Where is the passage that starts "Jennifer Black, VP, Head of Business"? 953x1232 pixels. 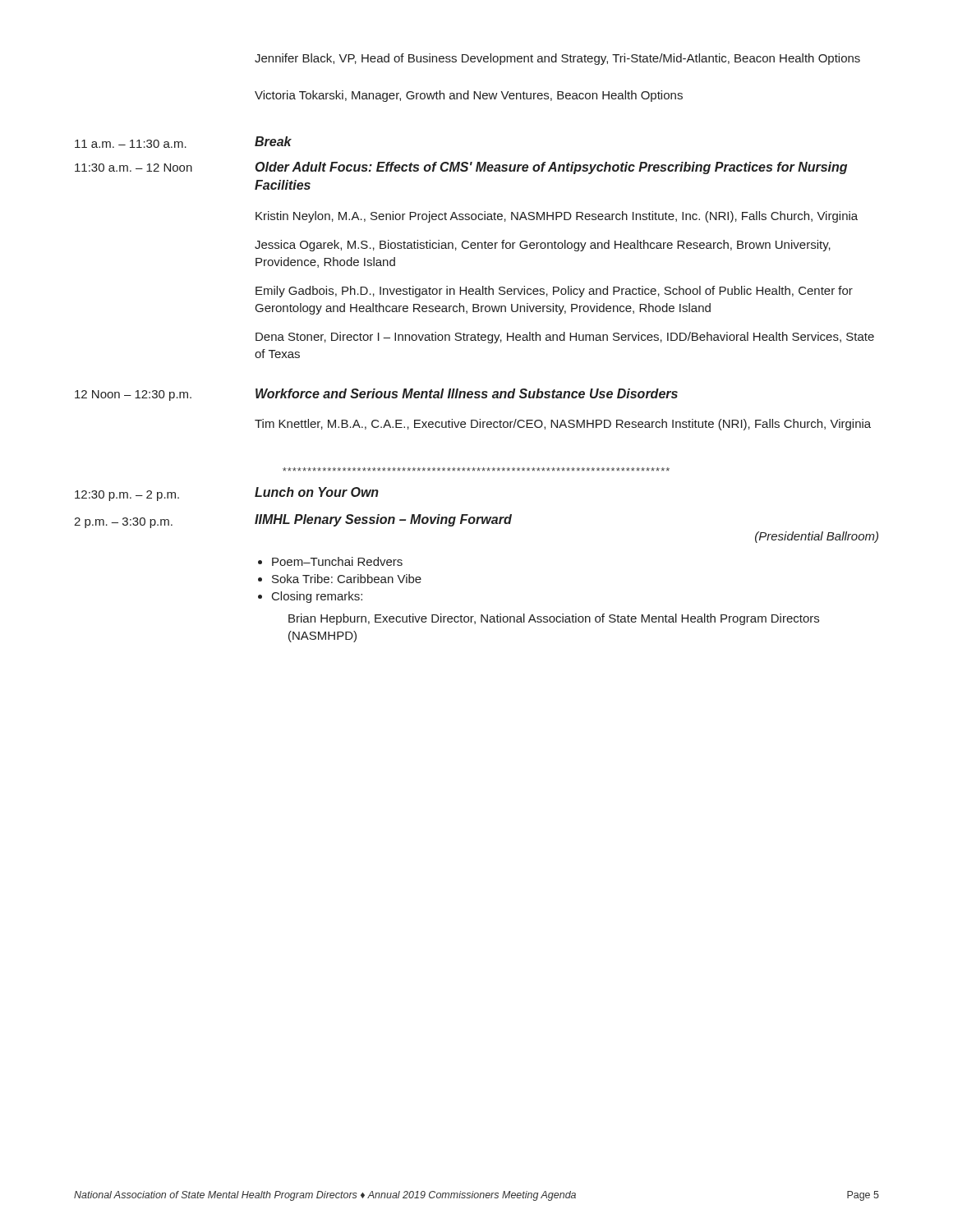tap(558, 58)
